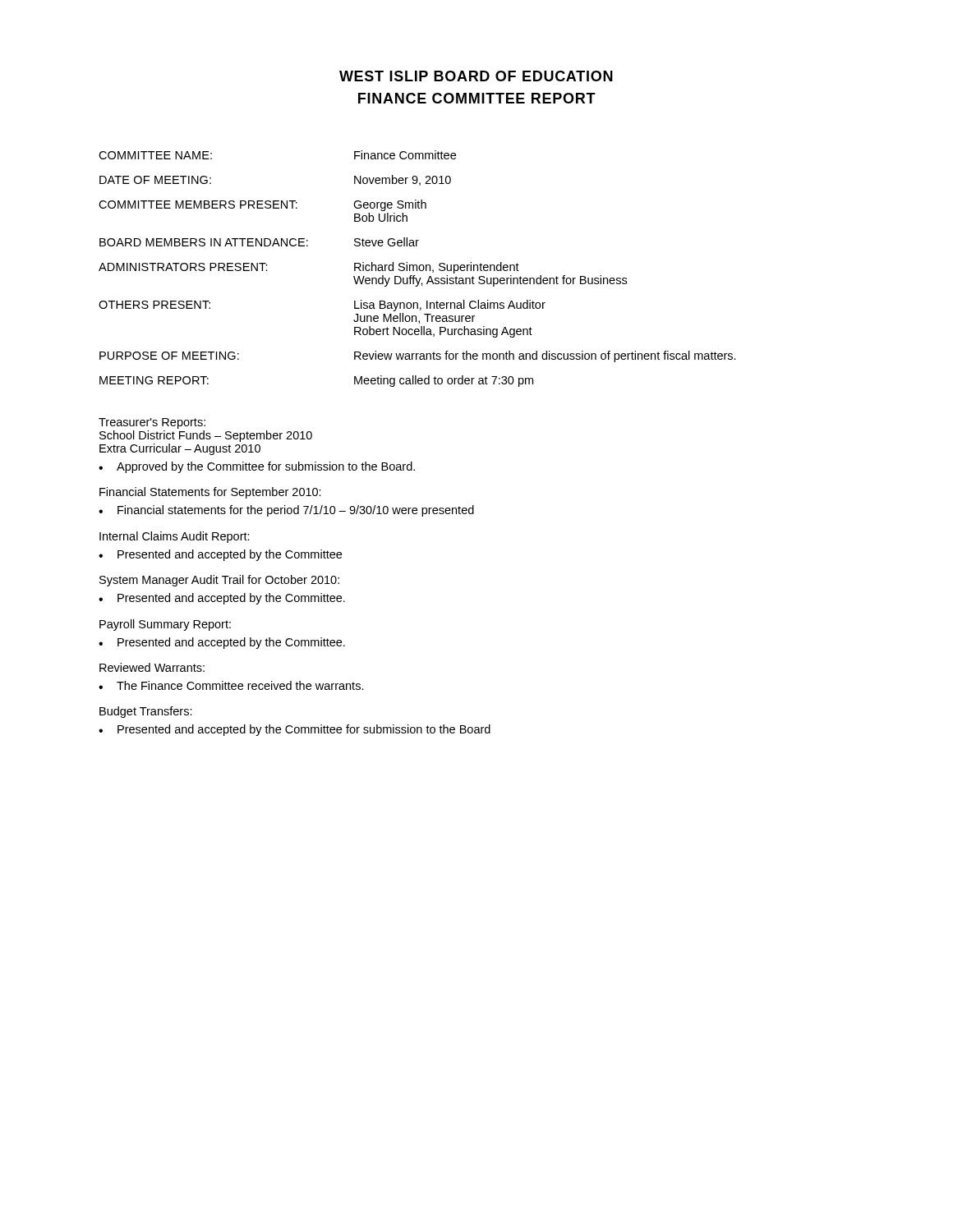Screen dimensions: 1232x953
Task: Find the text block starting "WEST ISLIP BOARD OF"
Action: [x=476, y=88]
